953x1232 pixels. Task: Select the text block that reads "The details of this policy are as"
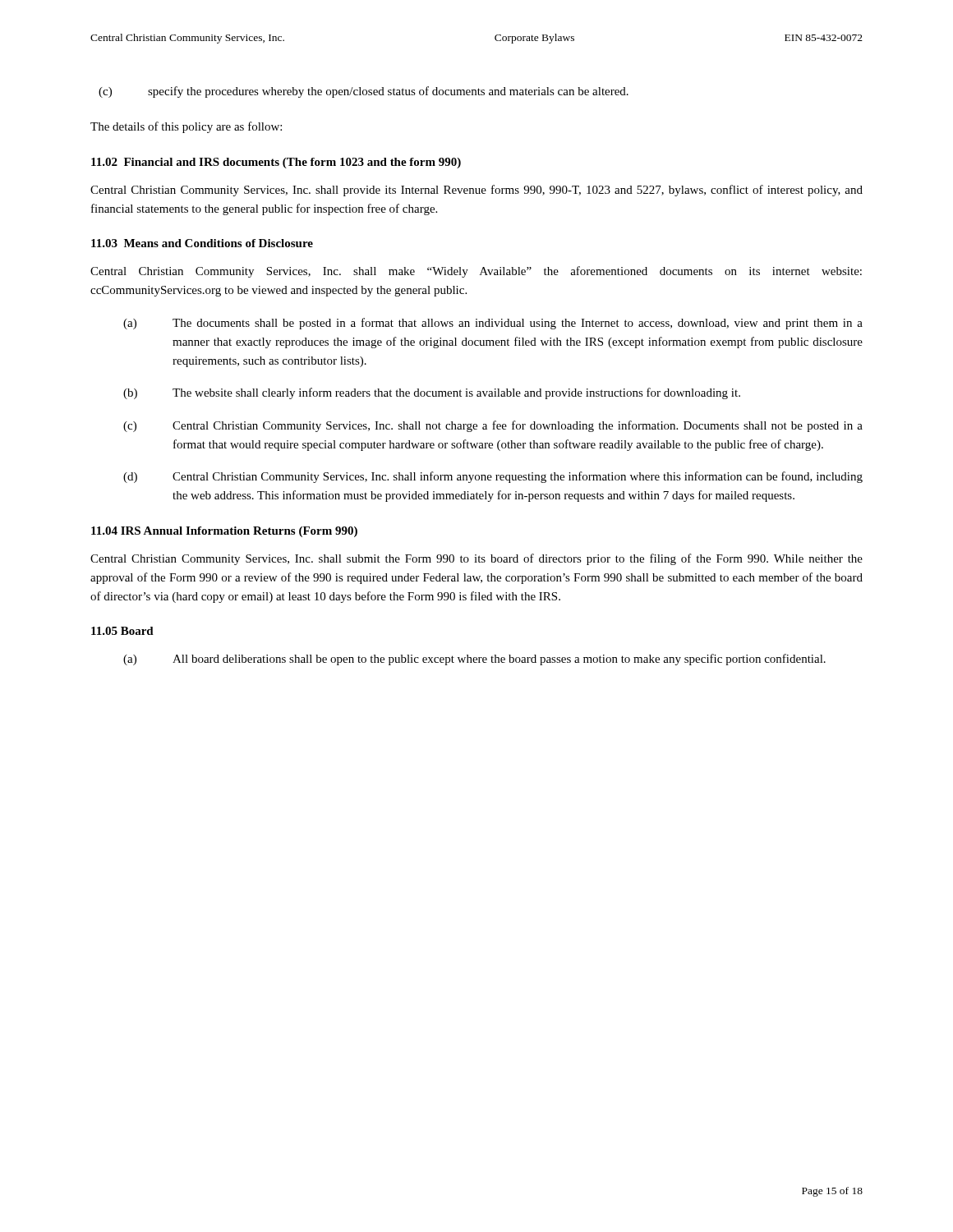click(186, 127)
